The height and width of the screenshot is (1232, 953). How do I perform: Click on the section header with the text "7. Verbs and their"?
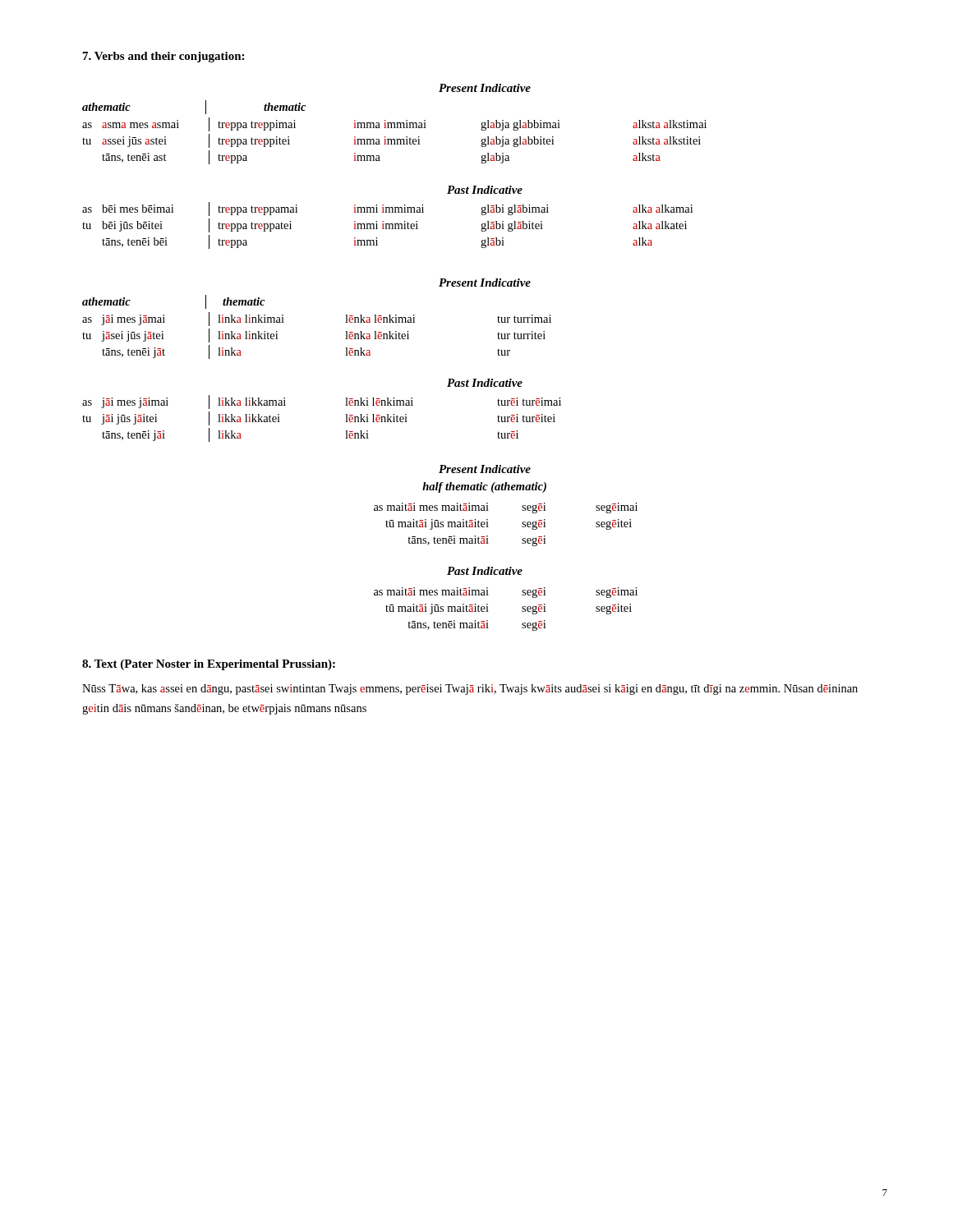pos(164,56)
